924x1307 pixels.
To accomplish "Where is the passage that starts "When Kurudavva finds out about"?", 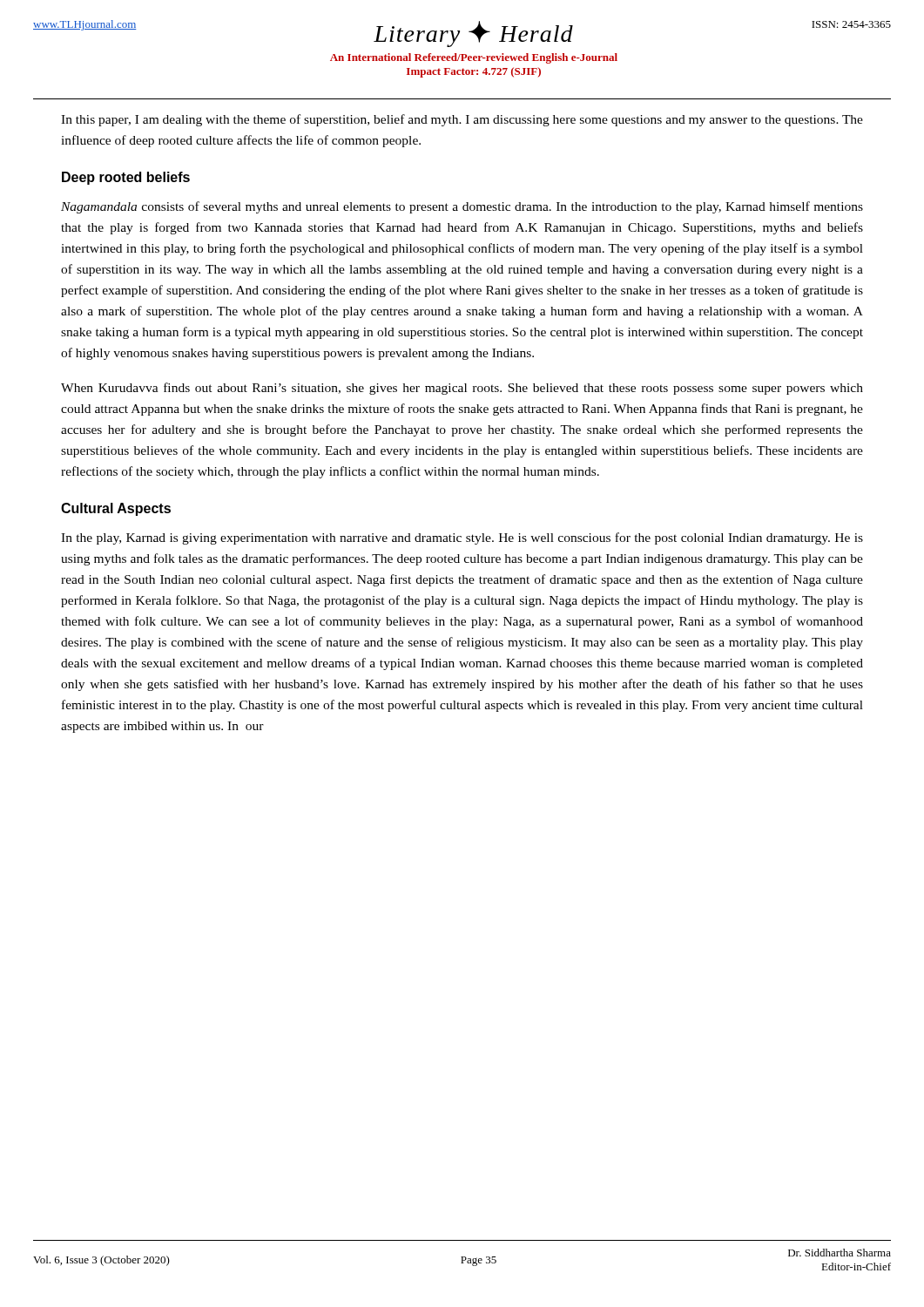I will pyautogui.click(x=462, y=429).
